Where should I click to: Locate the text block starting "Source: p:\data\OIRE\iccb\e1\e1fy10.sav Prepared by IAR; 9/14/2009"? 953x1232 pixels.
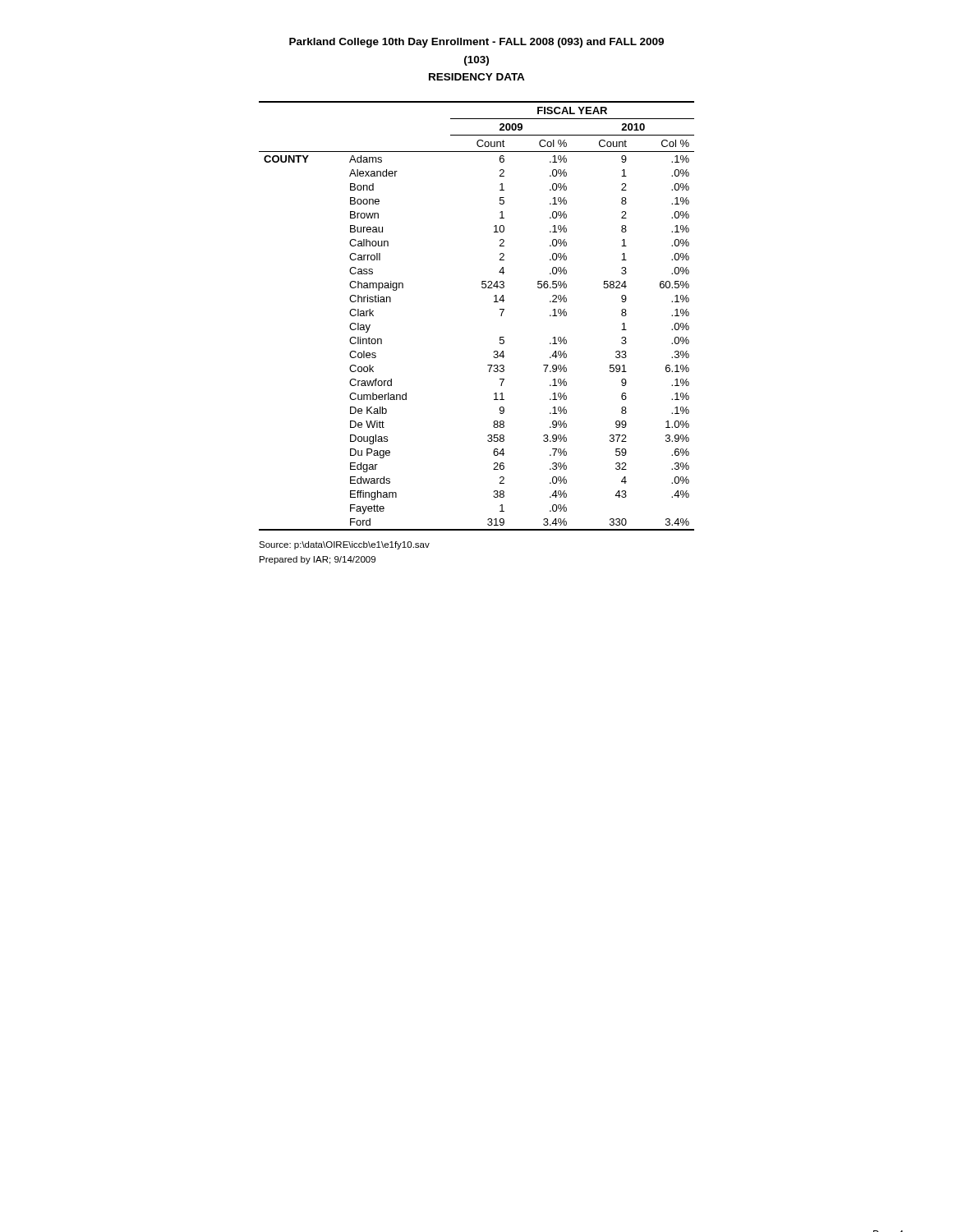(344, 552)
